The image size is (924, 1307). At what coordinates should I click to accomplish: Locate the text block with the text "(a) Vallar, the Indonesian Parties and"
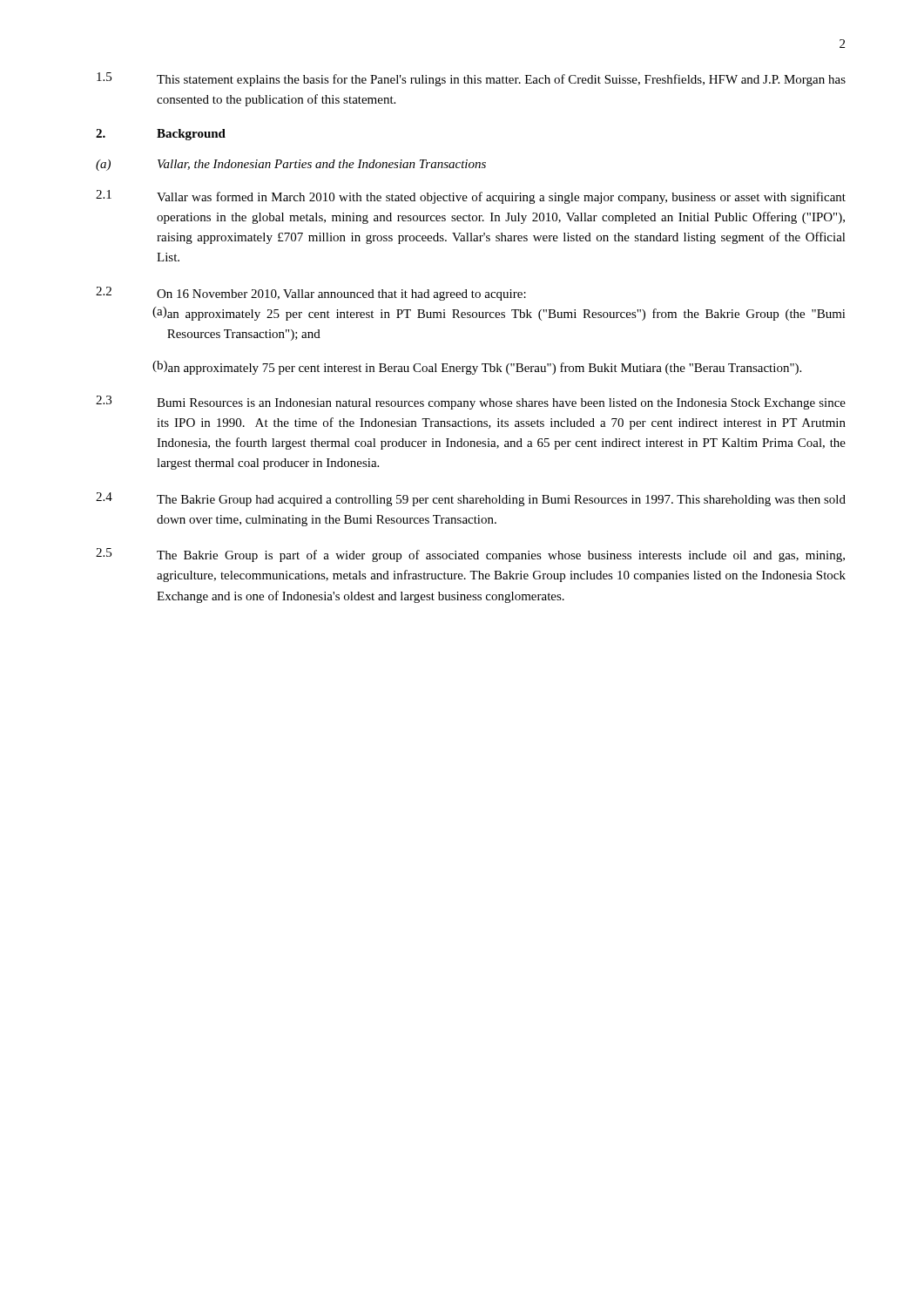(471, 164)
